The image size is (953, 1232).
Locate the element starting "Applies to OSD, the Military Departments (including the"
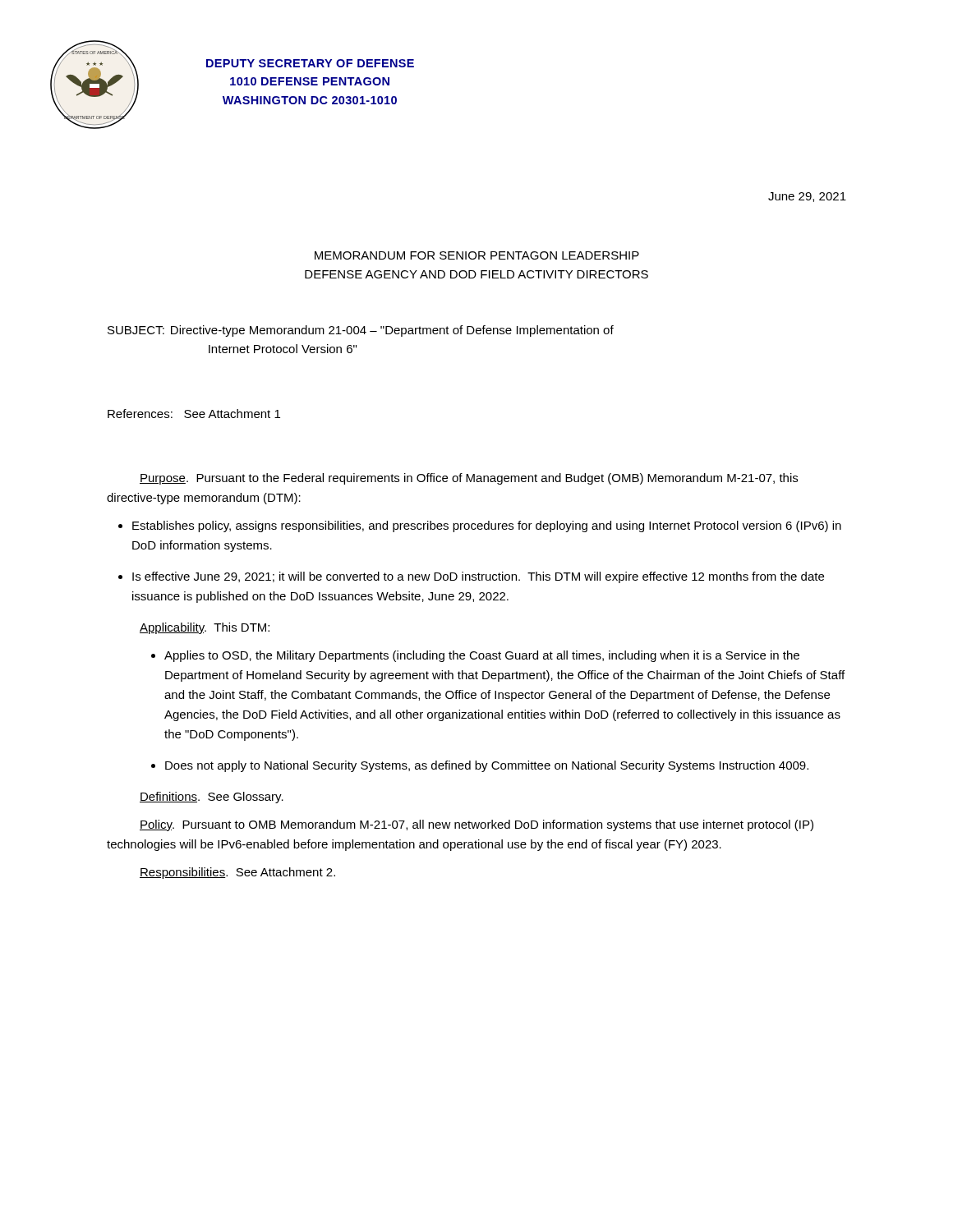505,694
